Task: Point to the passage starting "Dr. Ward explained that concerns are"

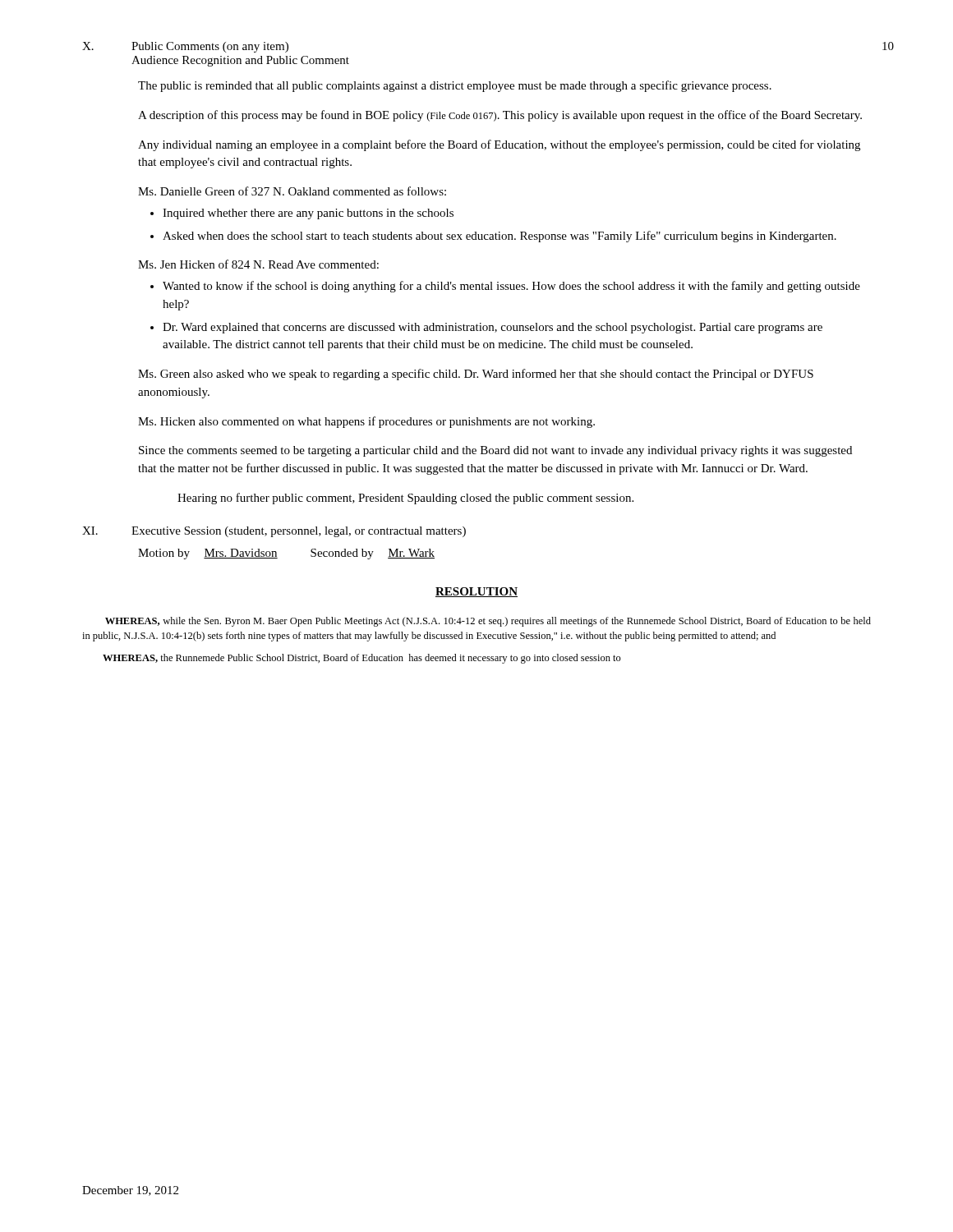Action: (517, 336)
